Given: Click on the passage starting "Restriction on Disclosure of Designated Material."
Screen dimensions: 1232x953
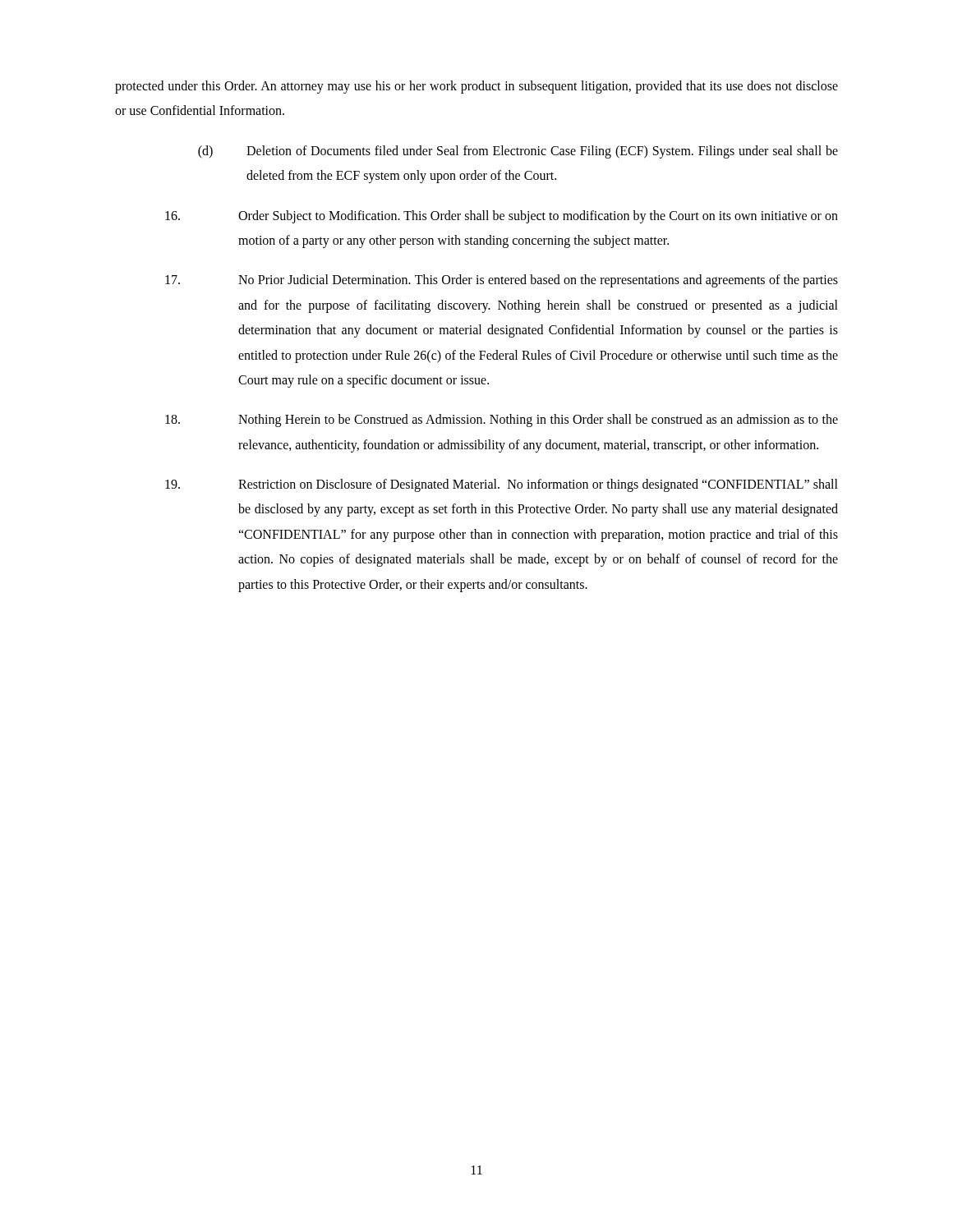Looking at the screenshot, I should pyautogui.click(x=476, y=535).
